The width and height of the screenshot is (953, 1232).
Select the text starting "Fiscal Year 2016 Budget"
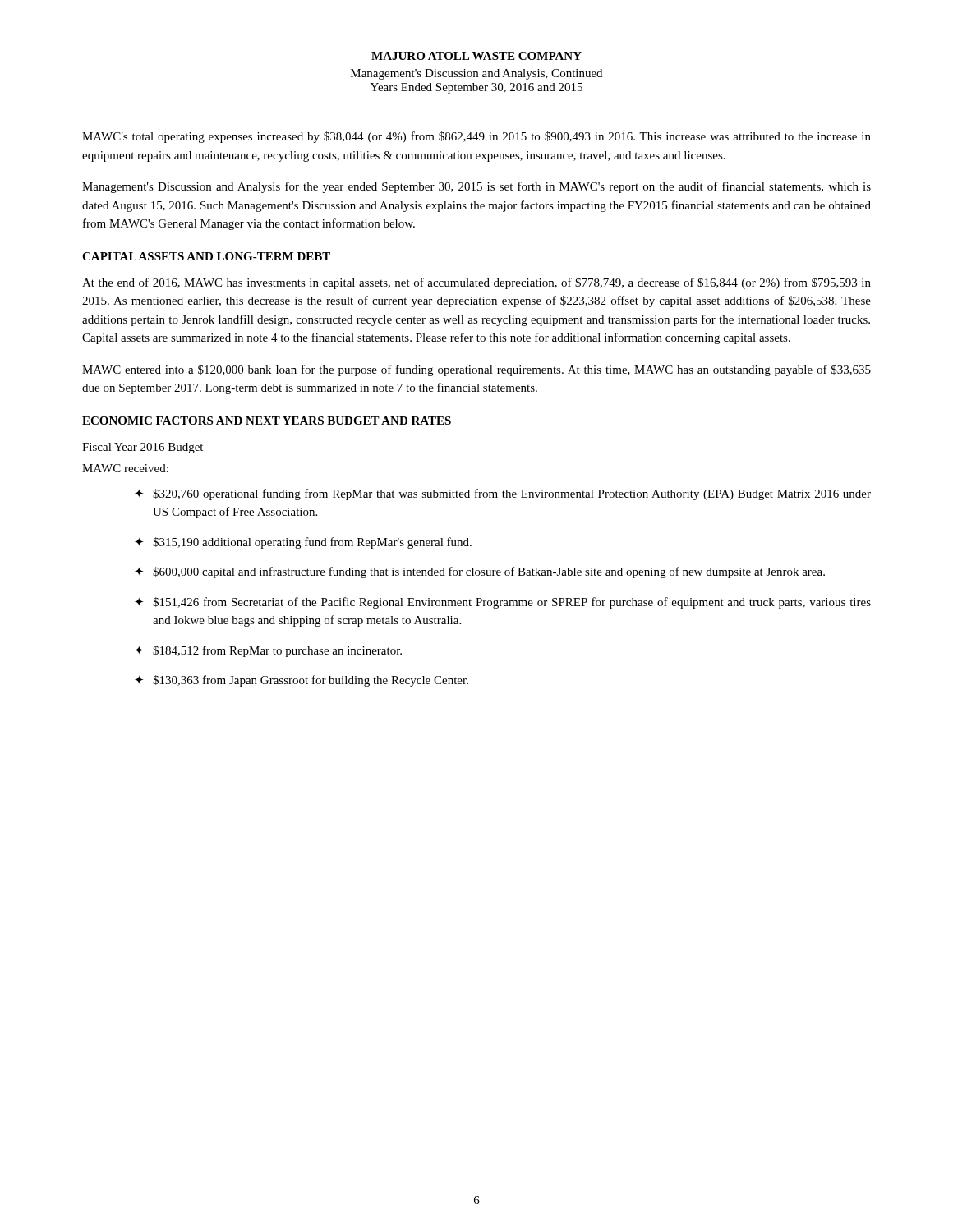coord(143,446)
